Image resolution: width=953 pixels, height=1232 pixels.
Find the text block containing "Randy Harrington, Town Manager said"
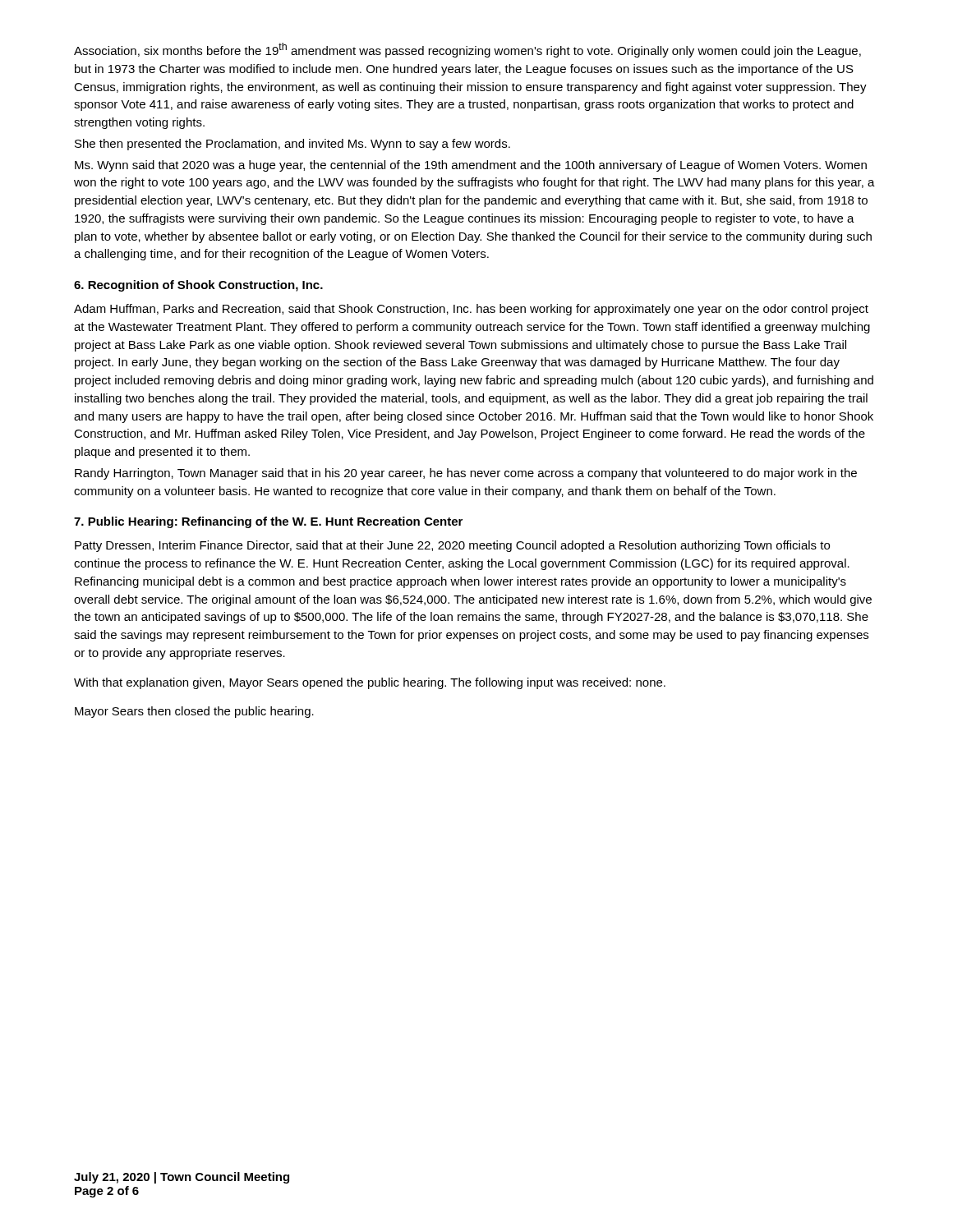tap(476, 482)
